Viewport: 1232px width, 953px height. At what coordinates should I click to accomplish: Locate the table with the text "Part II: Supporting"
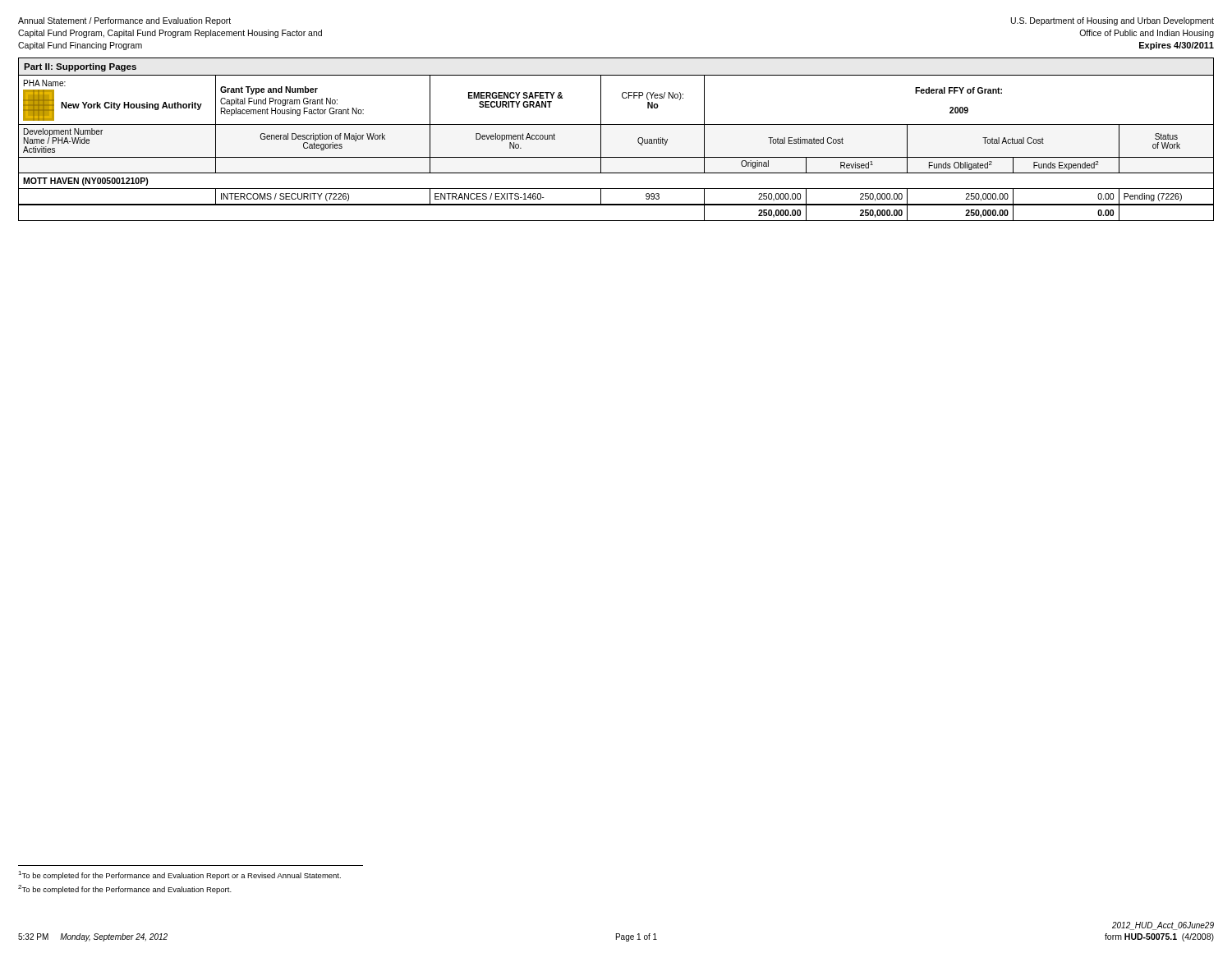[x=616, y=139]
